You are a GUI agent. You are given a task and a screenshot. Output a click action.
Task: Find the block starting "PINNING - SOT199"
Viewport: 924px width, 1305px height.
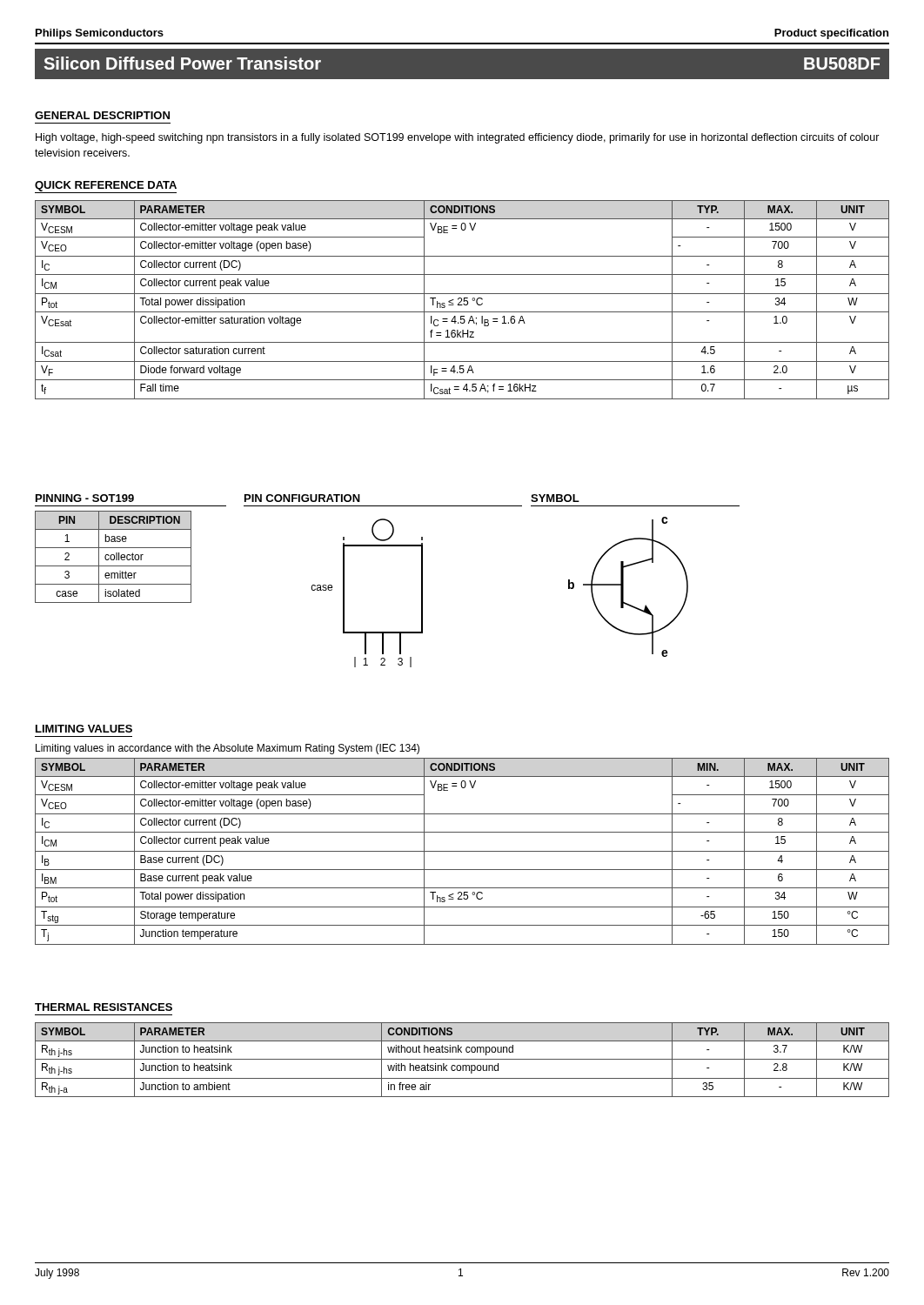tap(84, 498)
